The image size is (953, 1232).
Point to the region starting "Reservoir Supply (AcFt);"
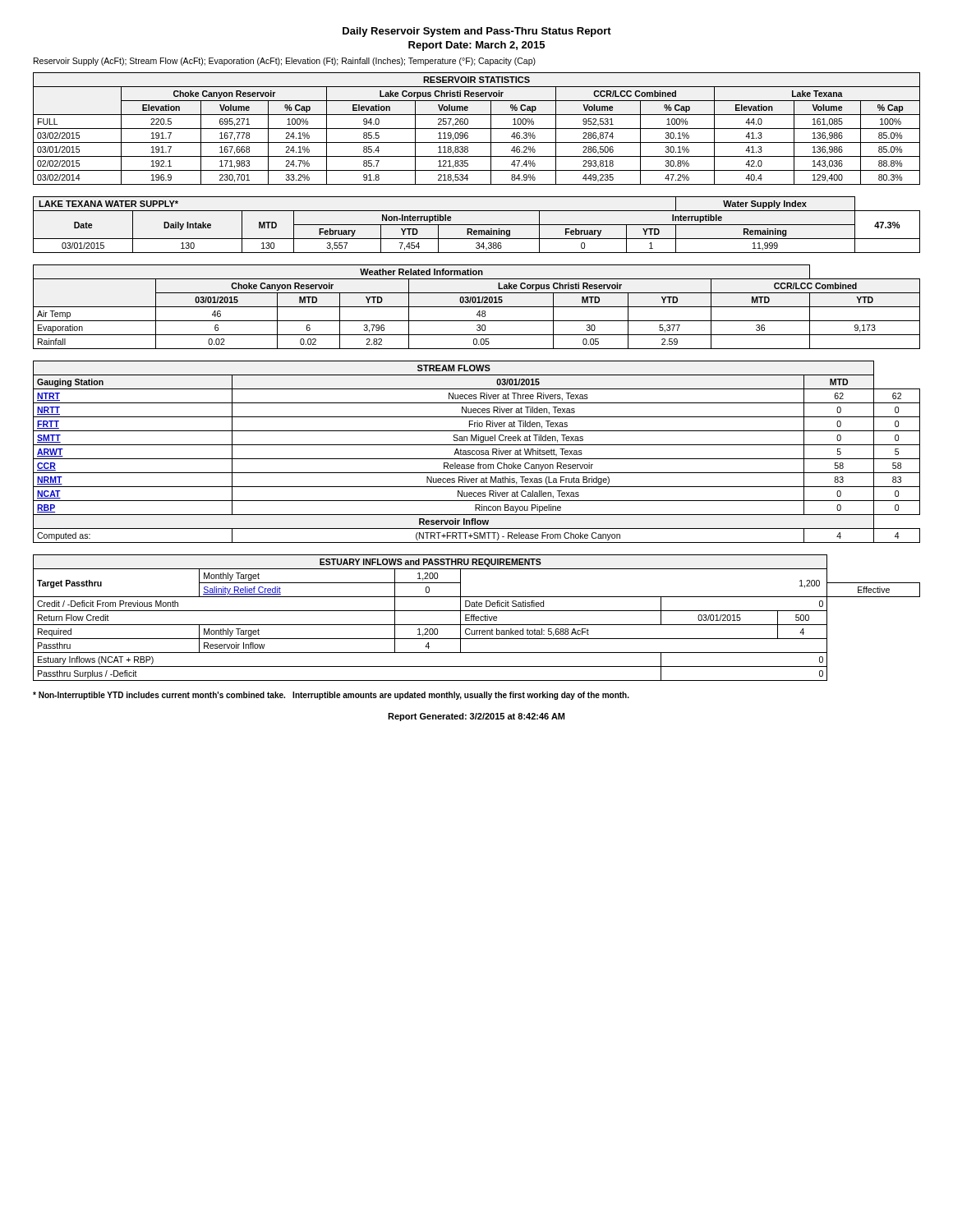click(284, 61)
